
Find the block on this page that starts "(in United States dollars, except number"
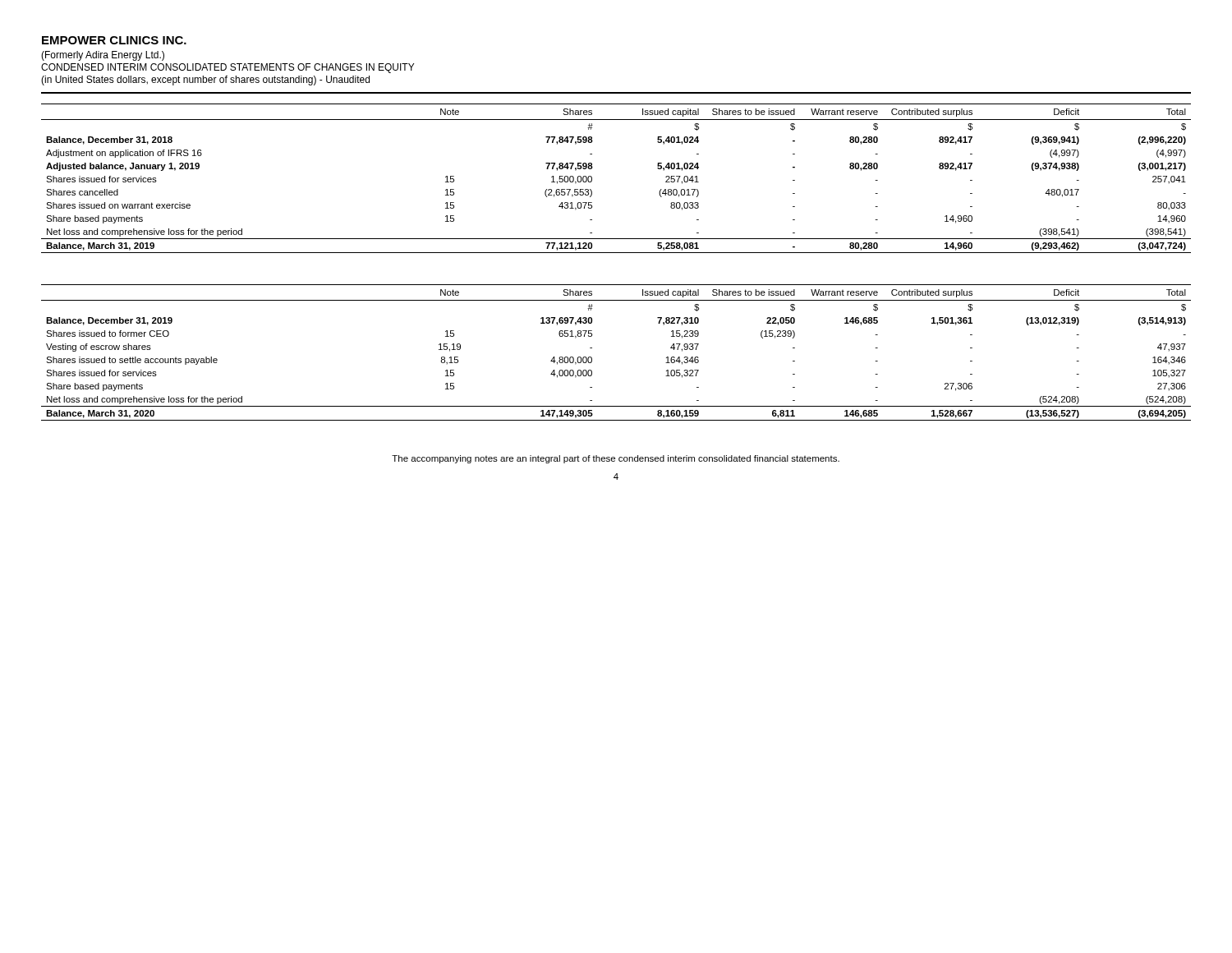coord(206,80)
